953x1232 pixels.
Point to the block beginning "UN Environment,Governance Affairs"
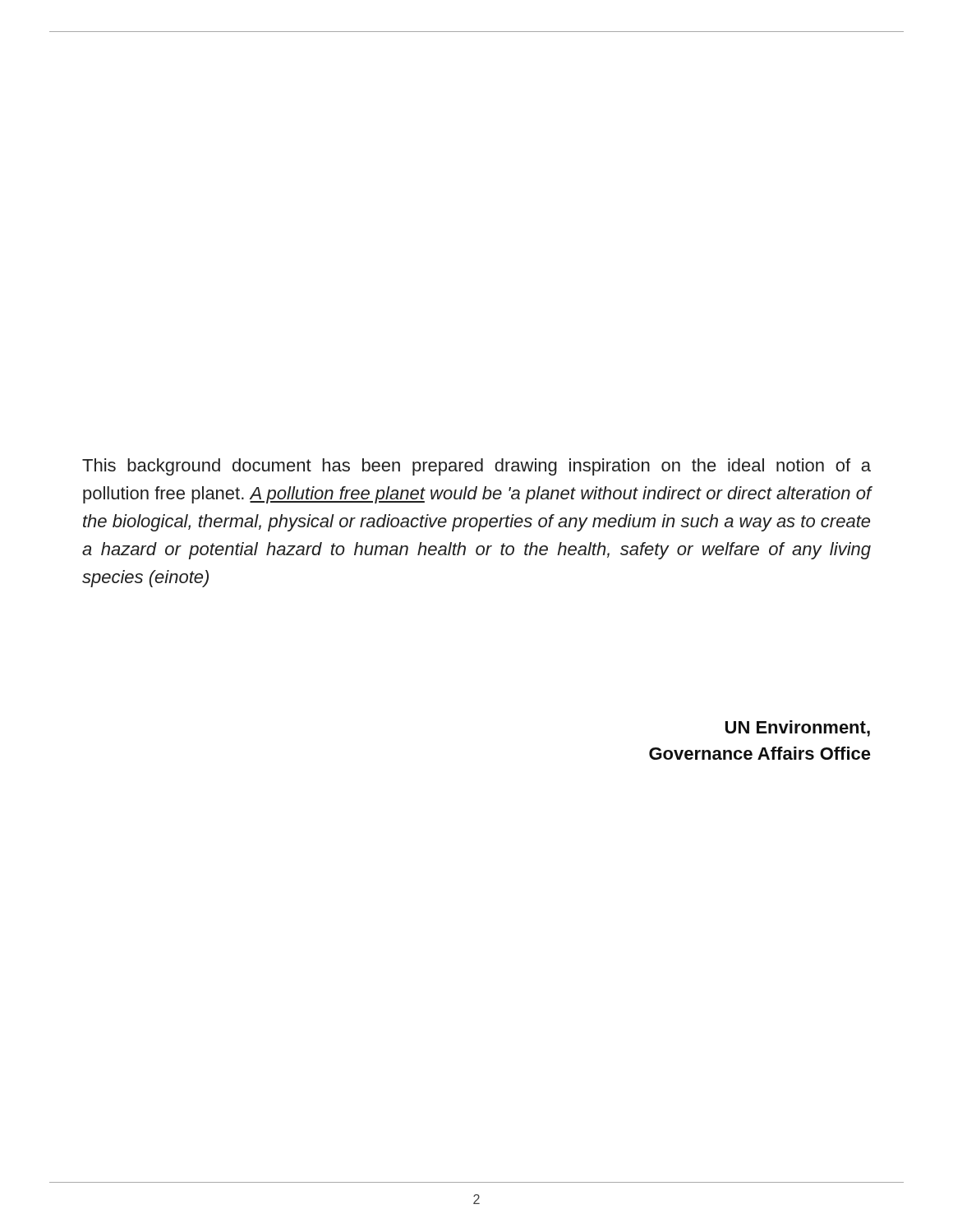tap(760, 740)
